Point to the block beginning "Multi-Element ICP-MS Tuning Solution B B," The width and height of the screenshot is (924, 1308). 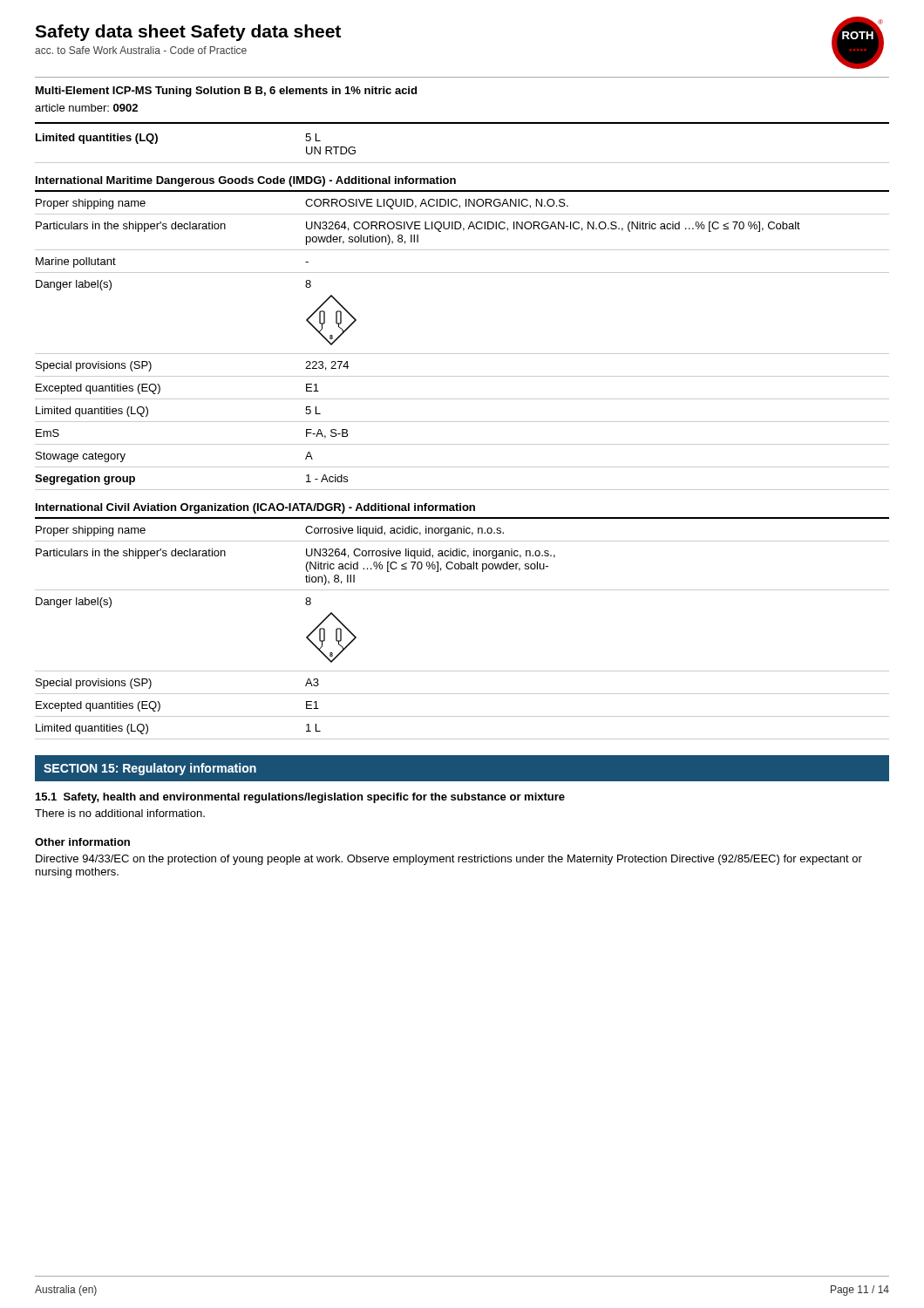click(x=226, y=90)
